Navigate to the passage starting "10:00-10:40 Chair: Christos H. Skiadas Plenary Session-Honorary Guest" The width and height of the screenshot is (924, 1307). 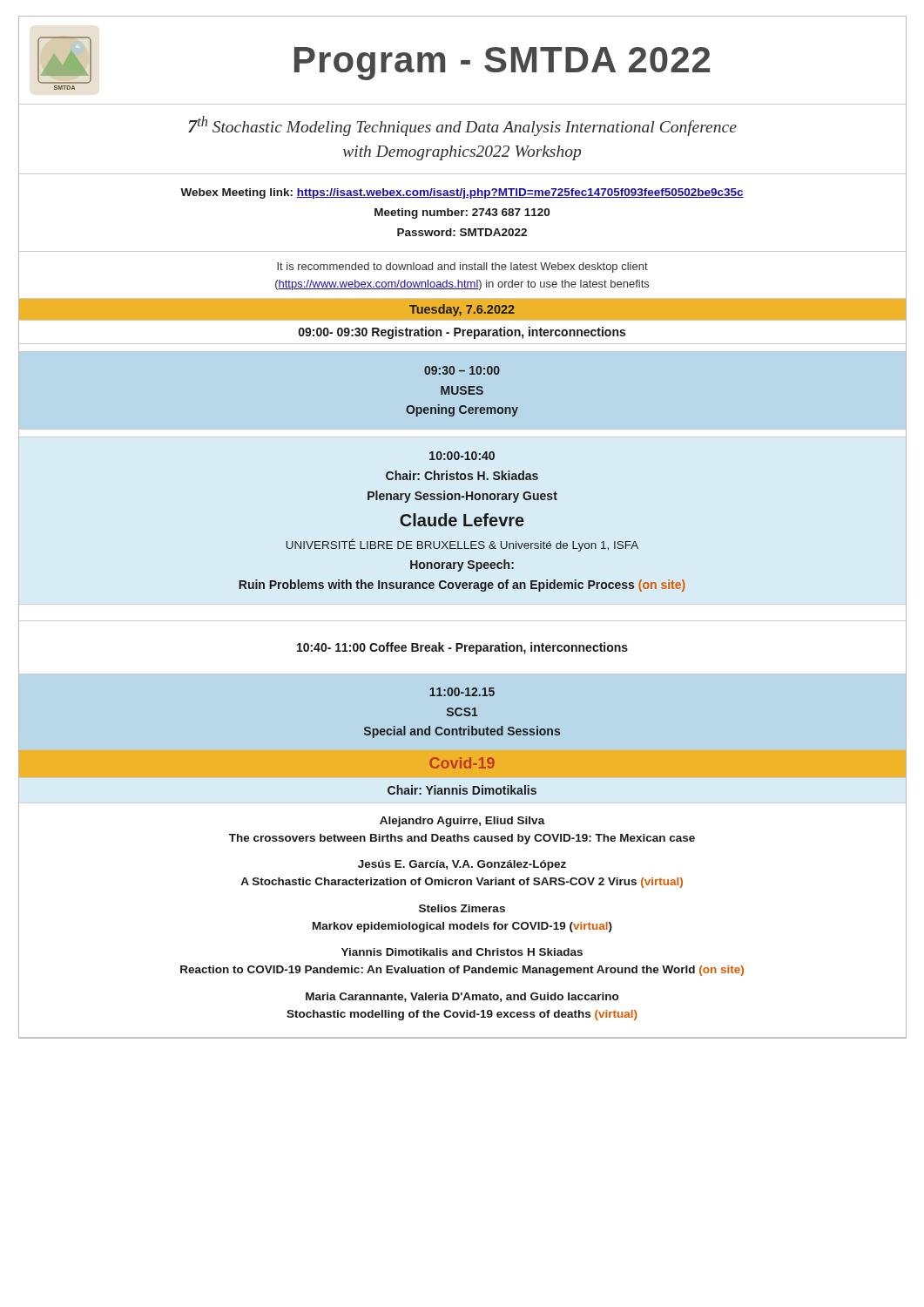click(x=462, y=520)
